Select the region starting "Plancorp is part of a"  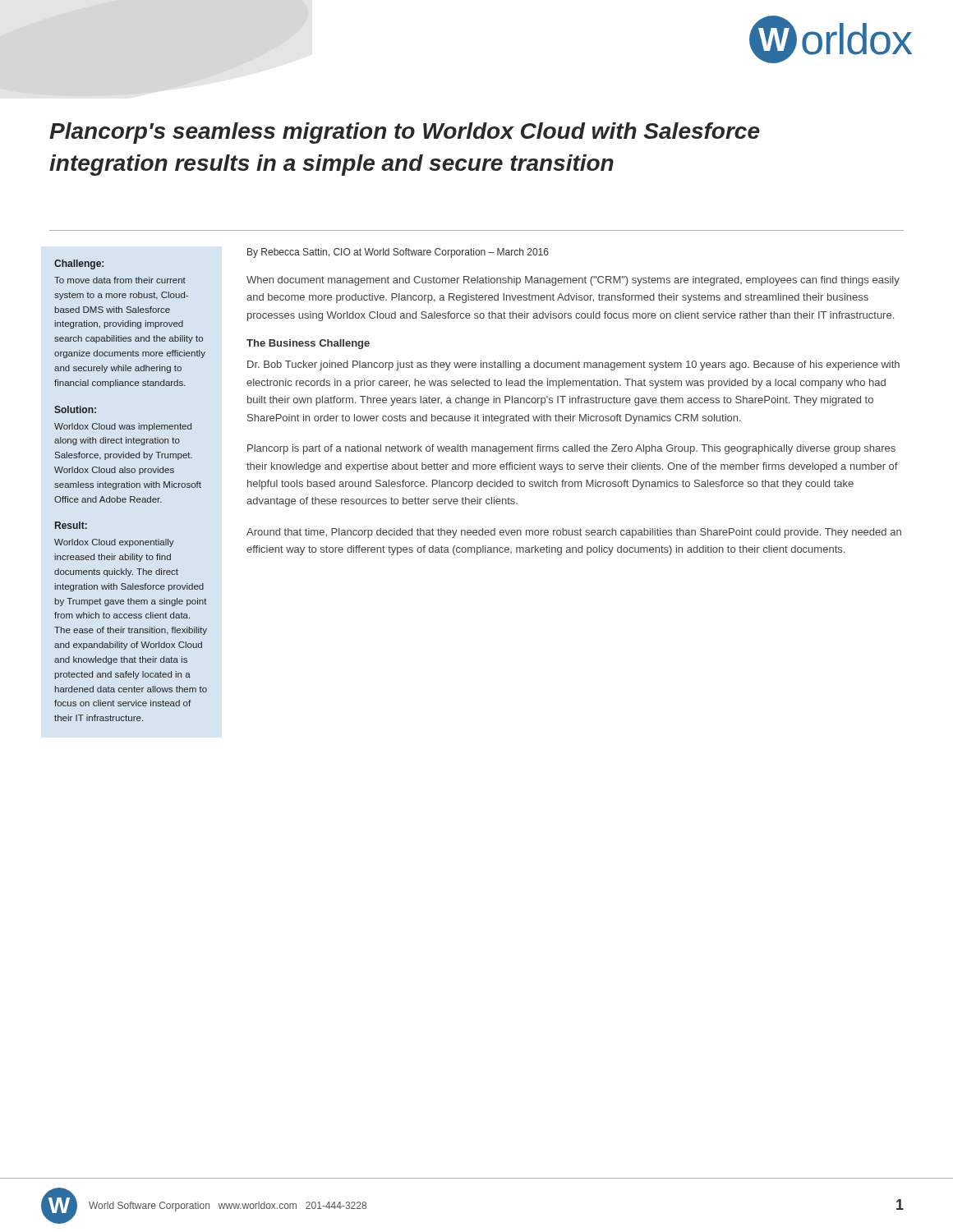(x=572, y=475)
